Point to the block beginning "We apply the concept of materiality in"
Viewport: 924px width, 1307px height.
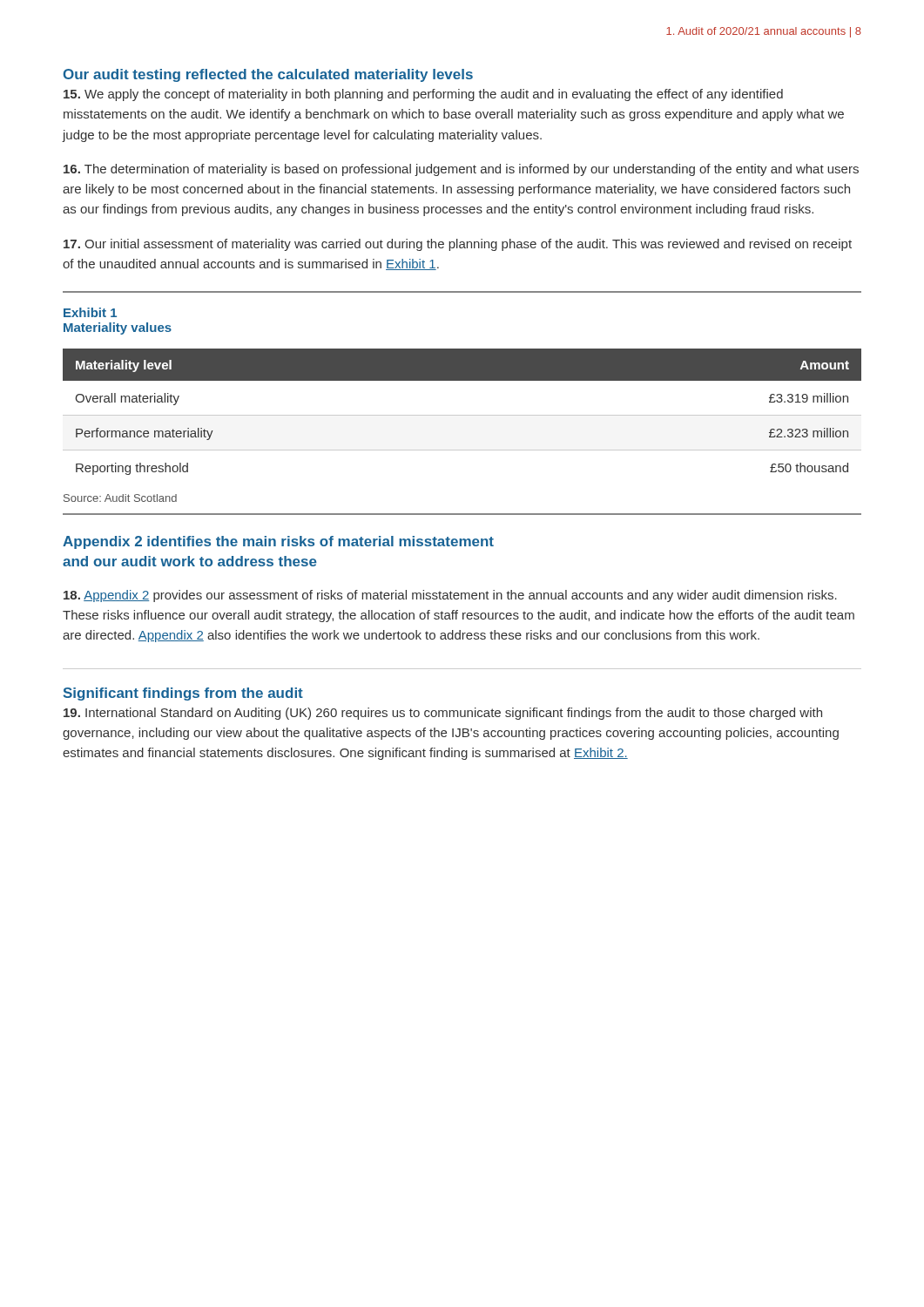click(x=454, y=114)
